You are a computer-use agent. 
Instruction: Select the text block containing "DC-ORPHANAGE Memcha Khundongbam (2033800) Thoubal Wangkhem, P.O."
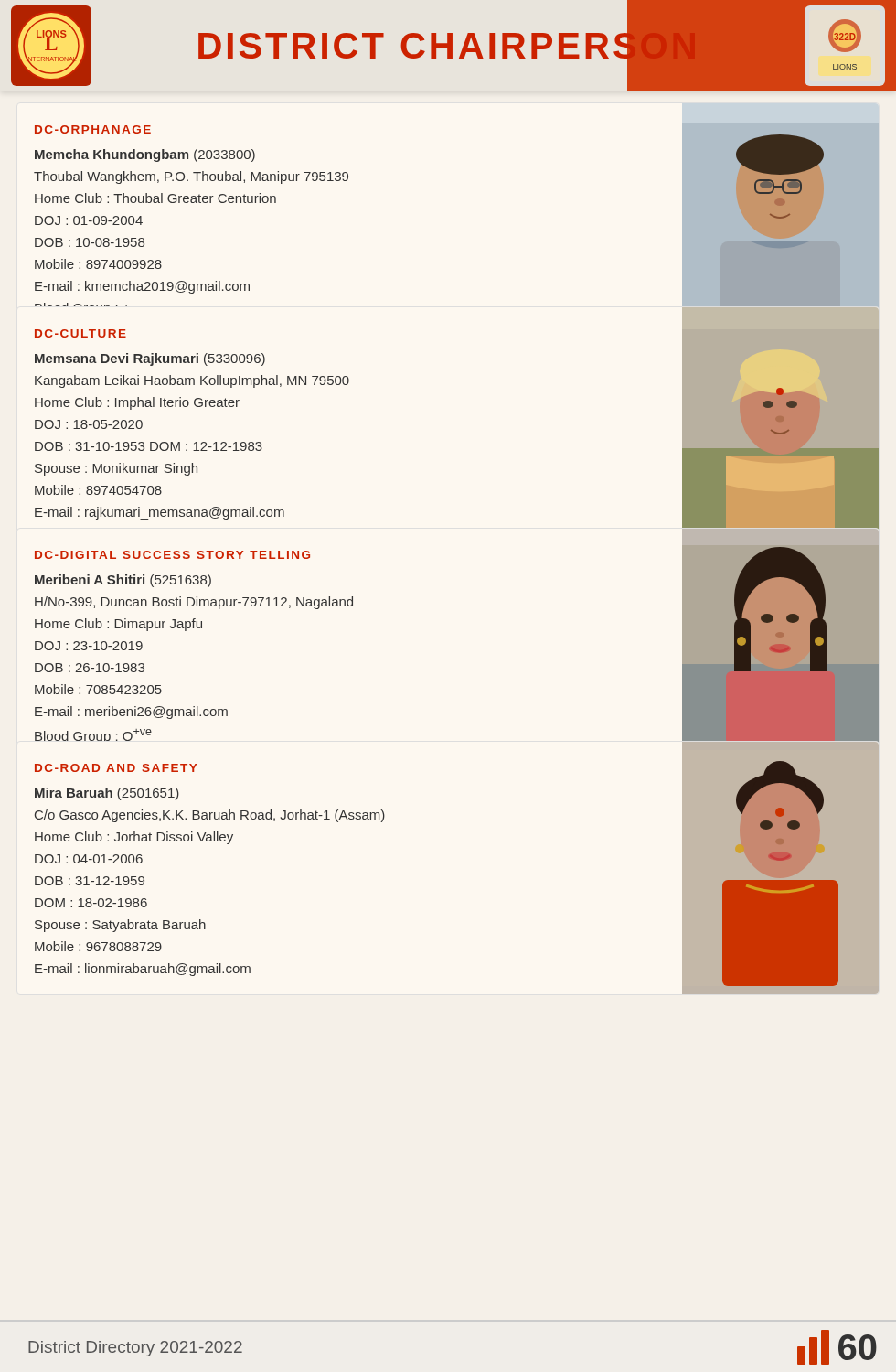point(141,225)
